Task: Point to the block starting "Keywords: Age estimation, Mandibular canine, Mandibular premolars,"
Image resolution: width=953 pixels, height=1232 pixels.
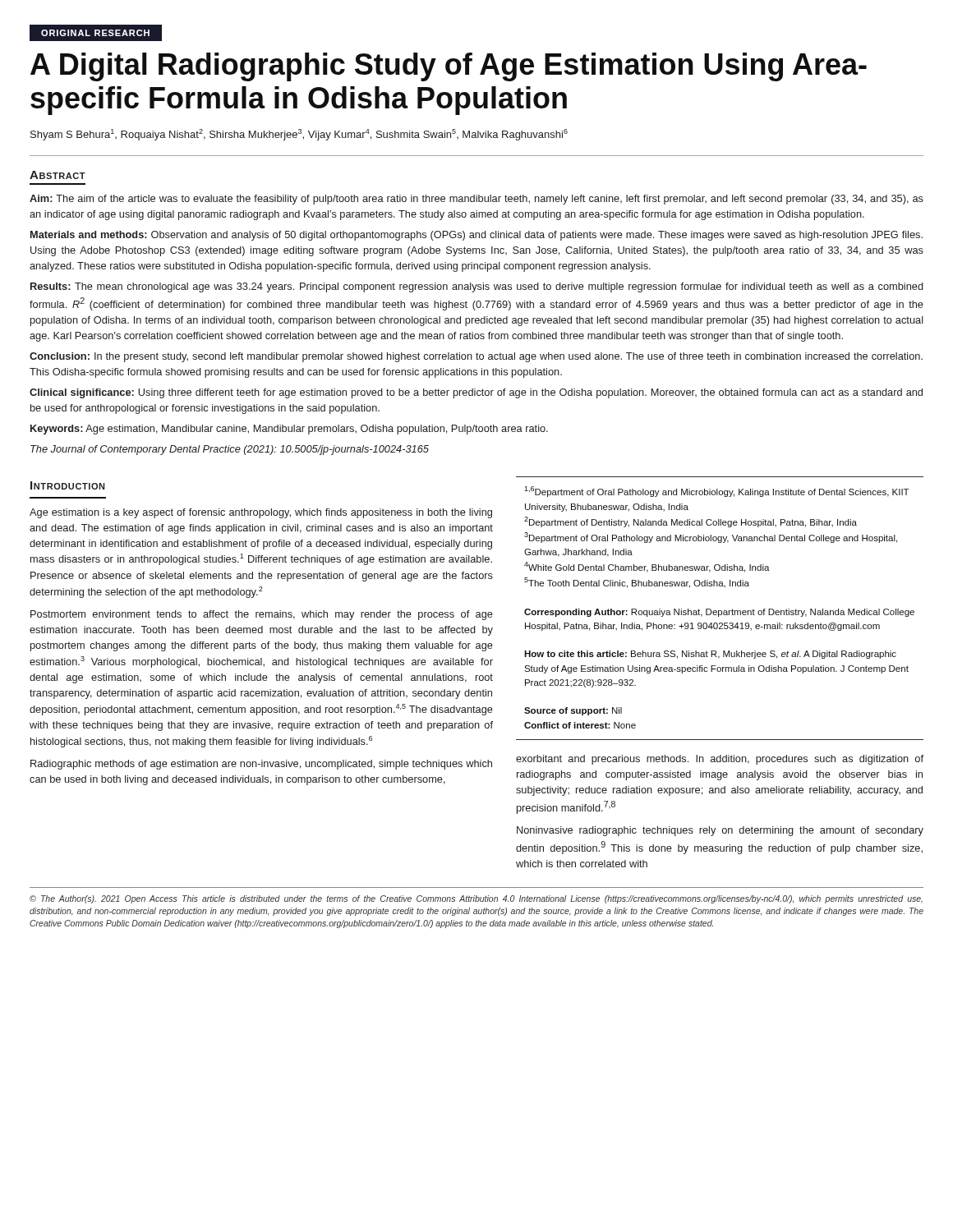Action: tap(289, 428)
